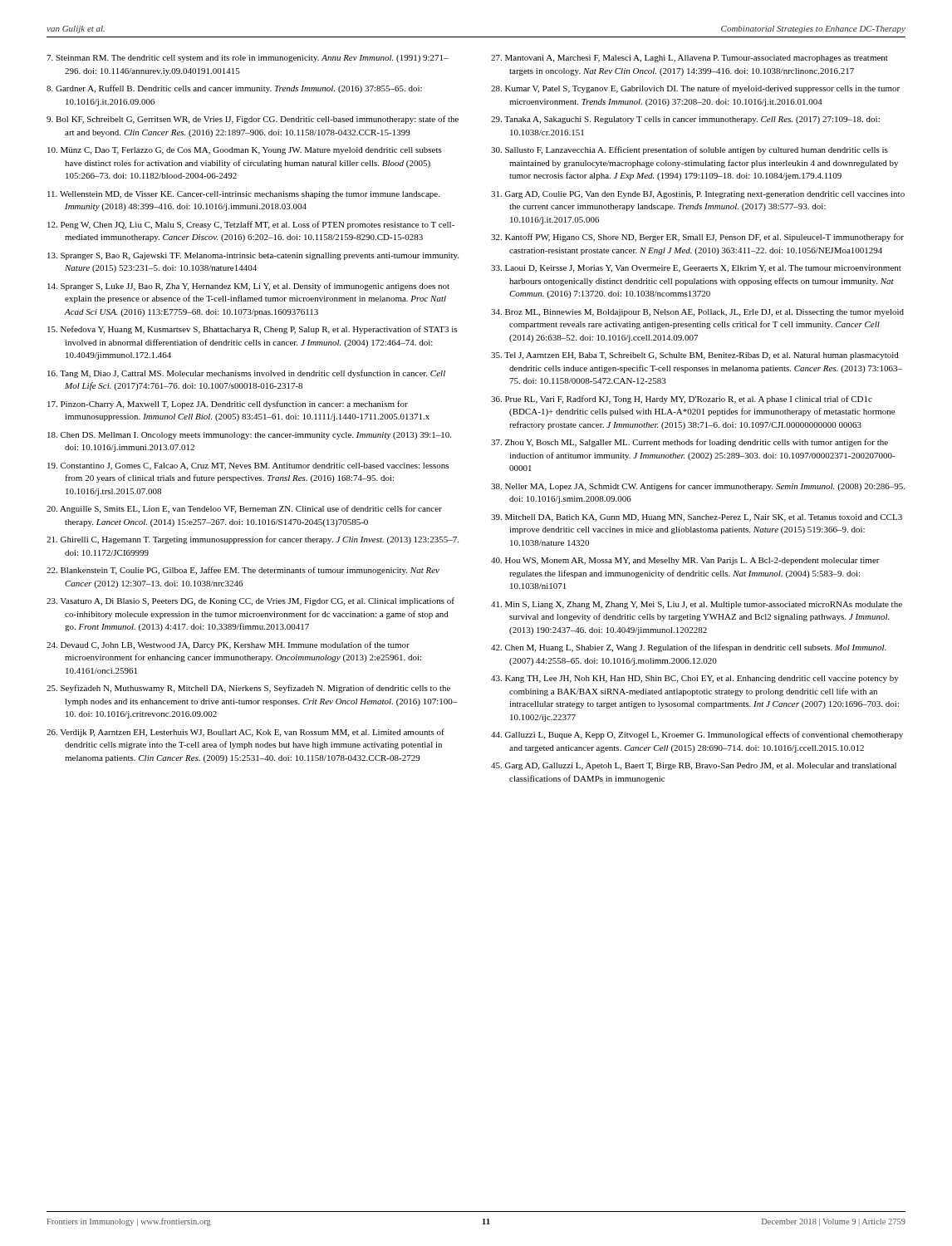Locate the block of text that opens with "21. Ghirelli C,"

[x=253, y=546]
